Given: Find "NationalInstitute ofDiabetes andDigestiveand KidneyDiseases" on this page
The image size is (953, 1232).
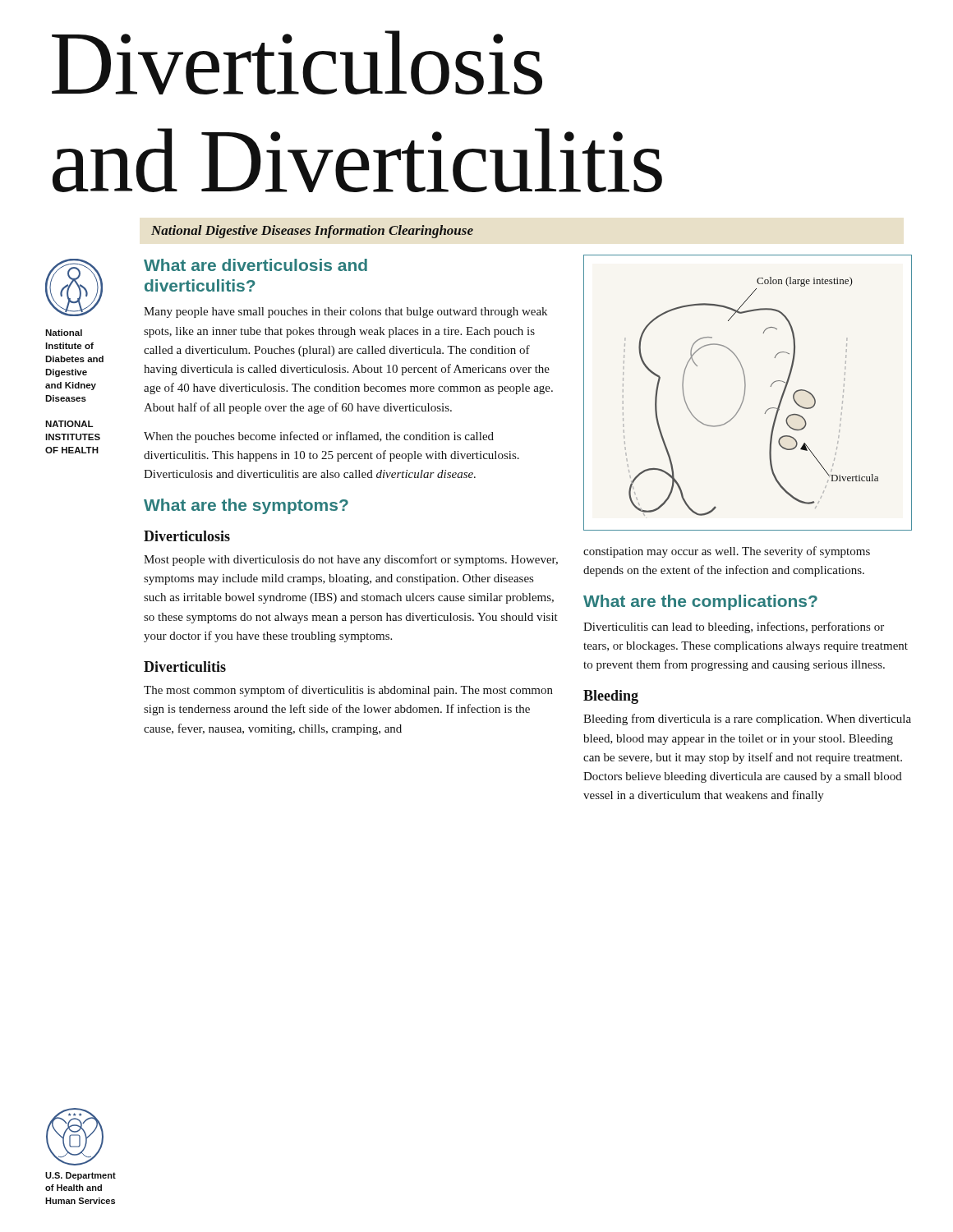Looking at the screenshot, I should point(75,366).
